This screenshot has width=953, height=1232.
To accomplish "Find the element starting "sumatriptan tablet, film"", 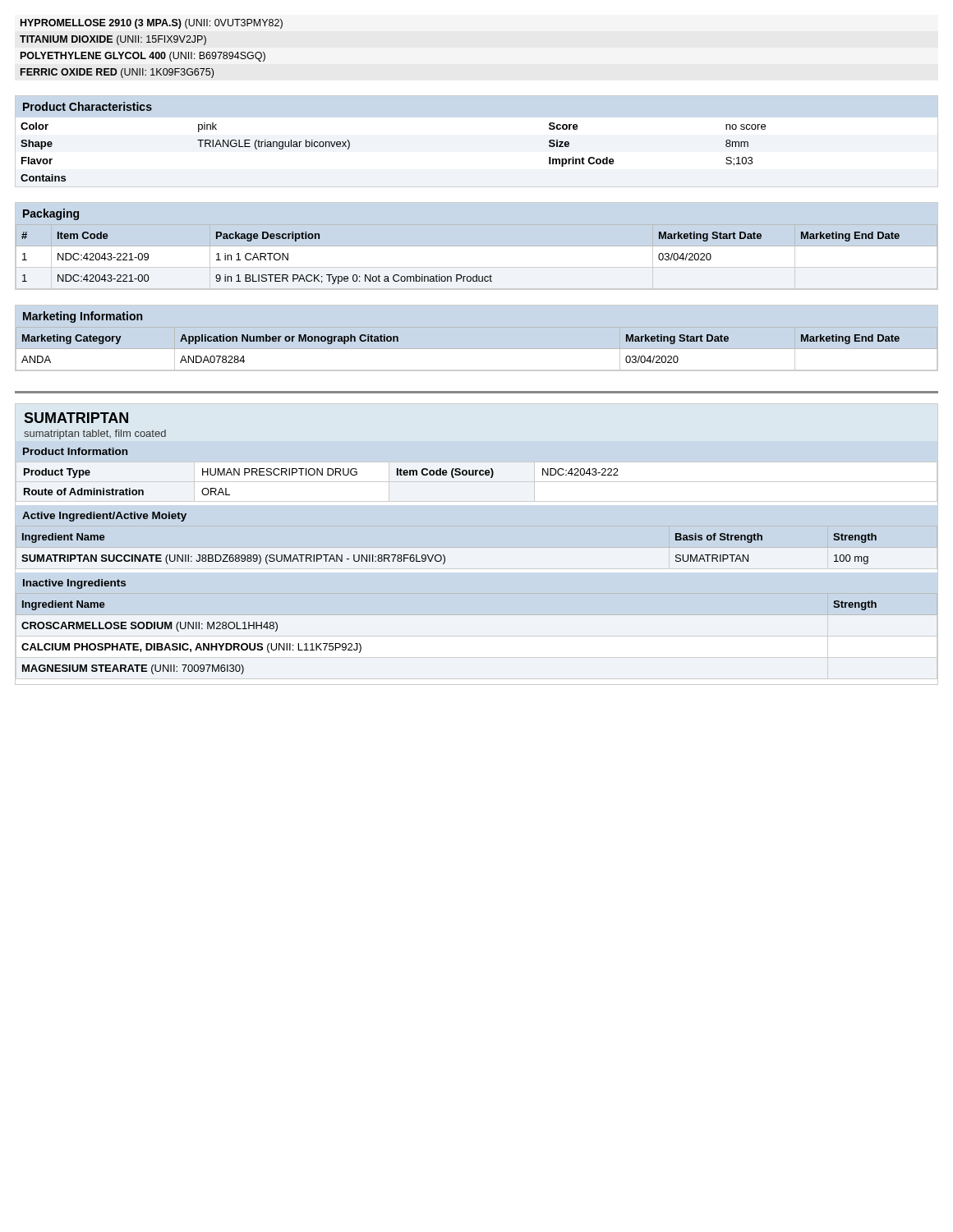I will (95, 433).
